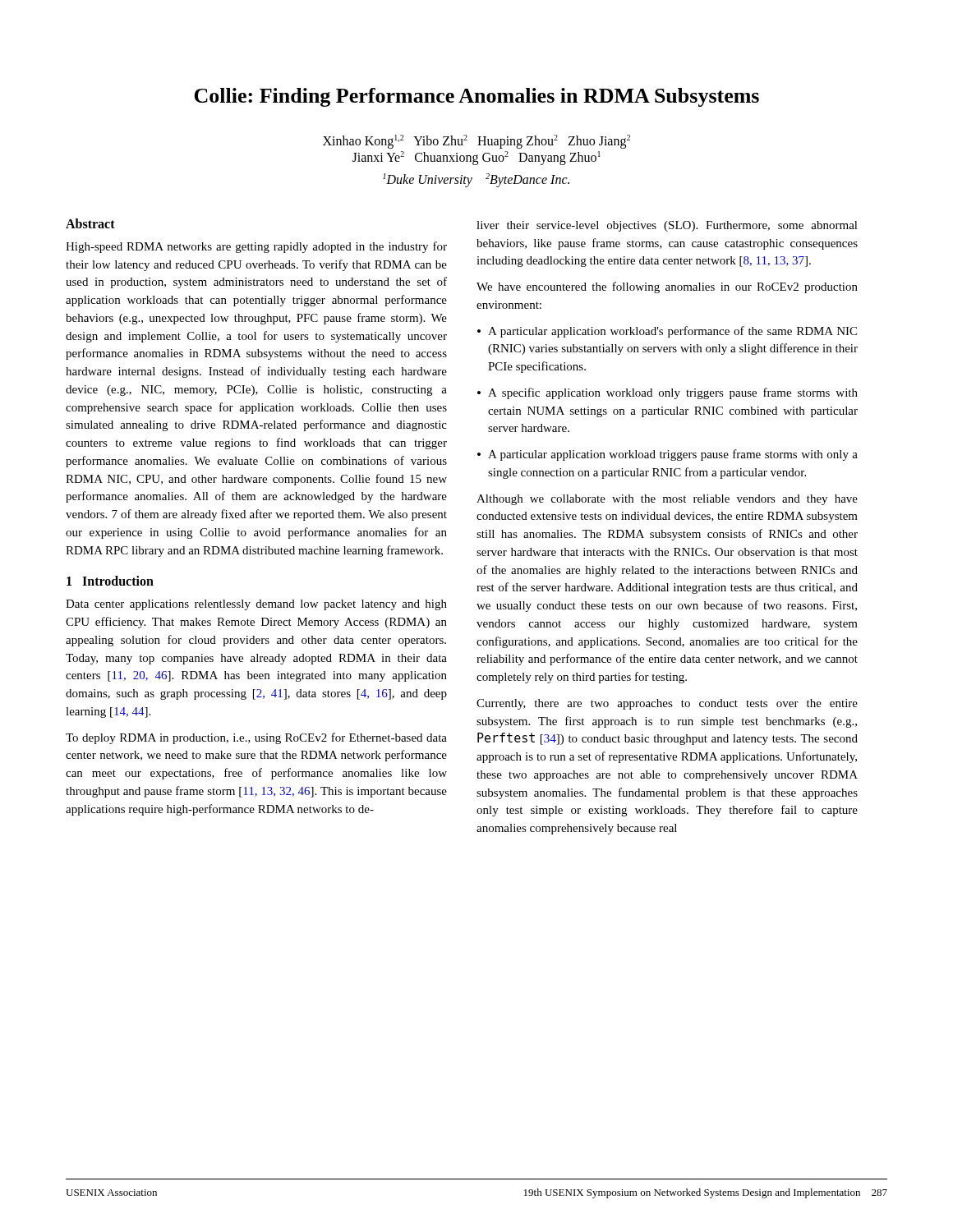Point to the block starting "Data center applications relentlessly"

pyautogui.click(x=256, y=707)
